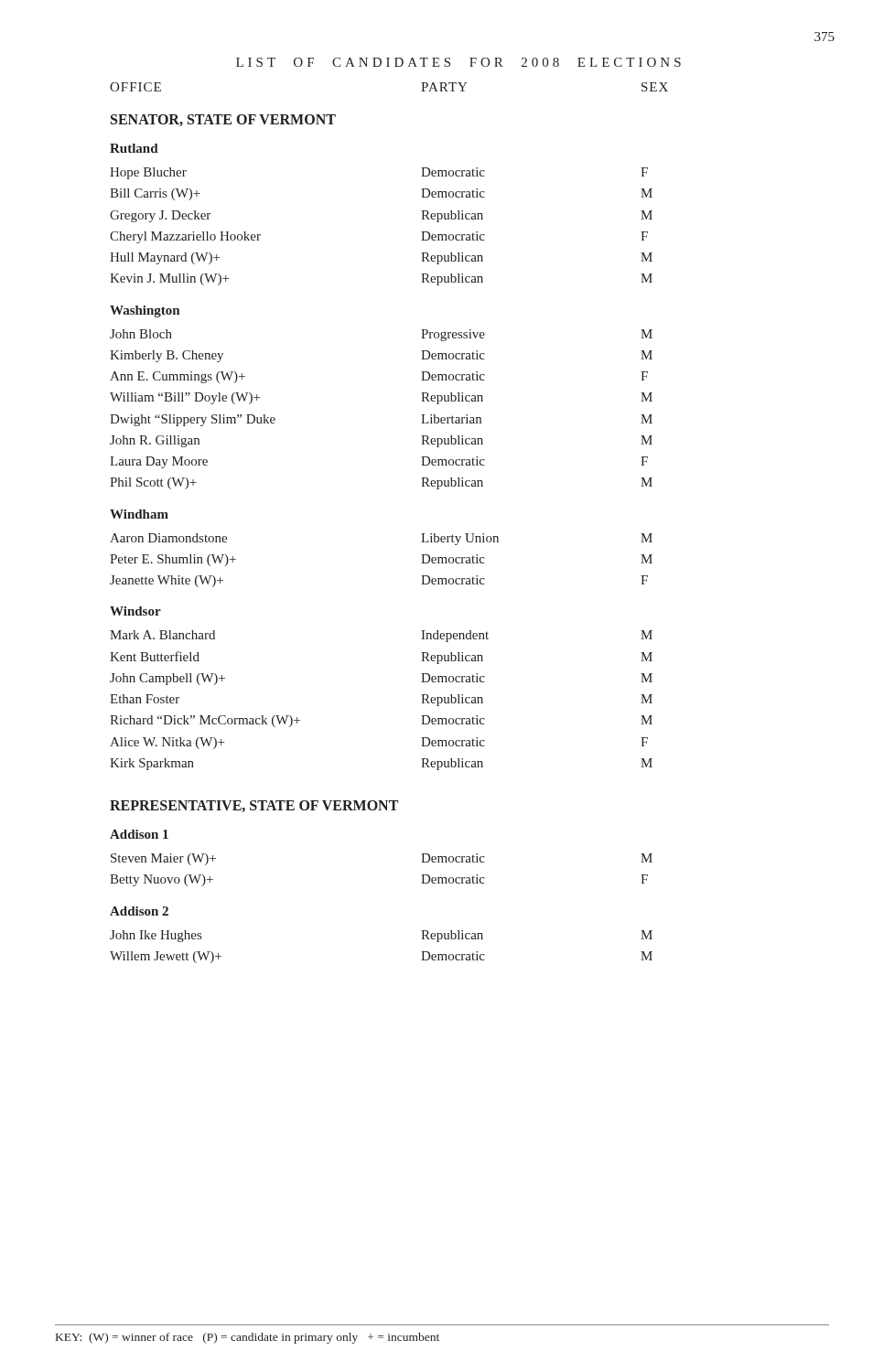This screenshot has height=1372, width=884.
Task: Point to the text block starting "SENATOR, STATE OF VERMONT"
Action: point(223,119)
